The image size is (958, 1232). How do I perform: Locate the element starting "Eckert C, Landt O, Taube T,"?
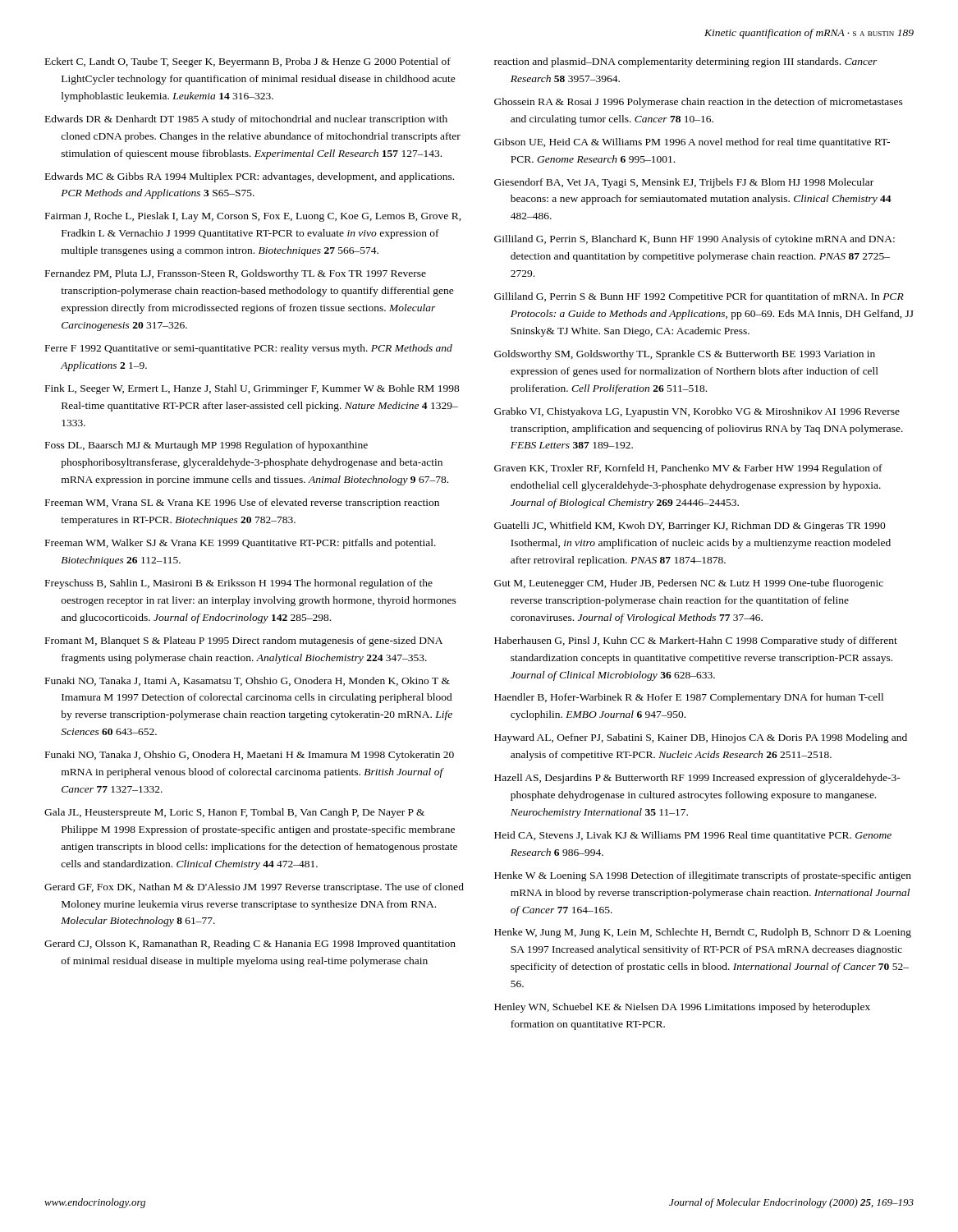point(250,78)
